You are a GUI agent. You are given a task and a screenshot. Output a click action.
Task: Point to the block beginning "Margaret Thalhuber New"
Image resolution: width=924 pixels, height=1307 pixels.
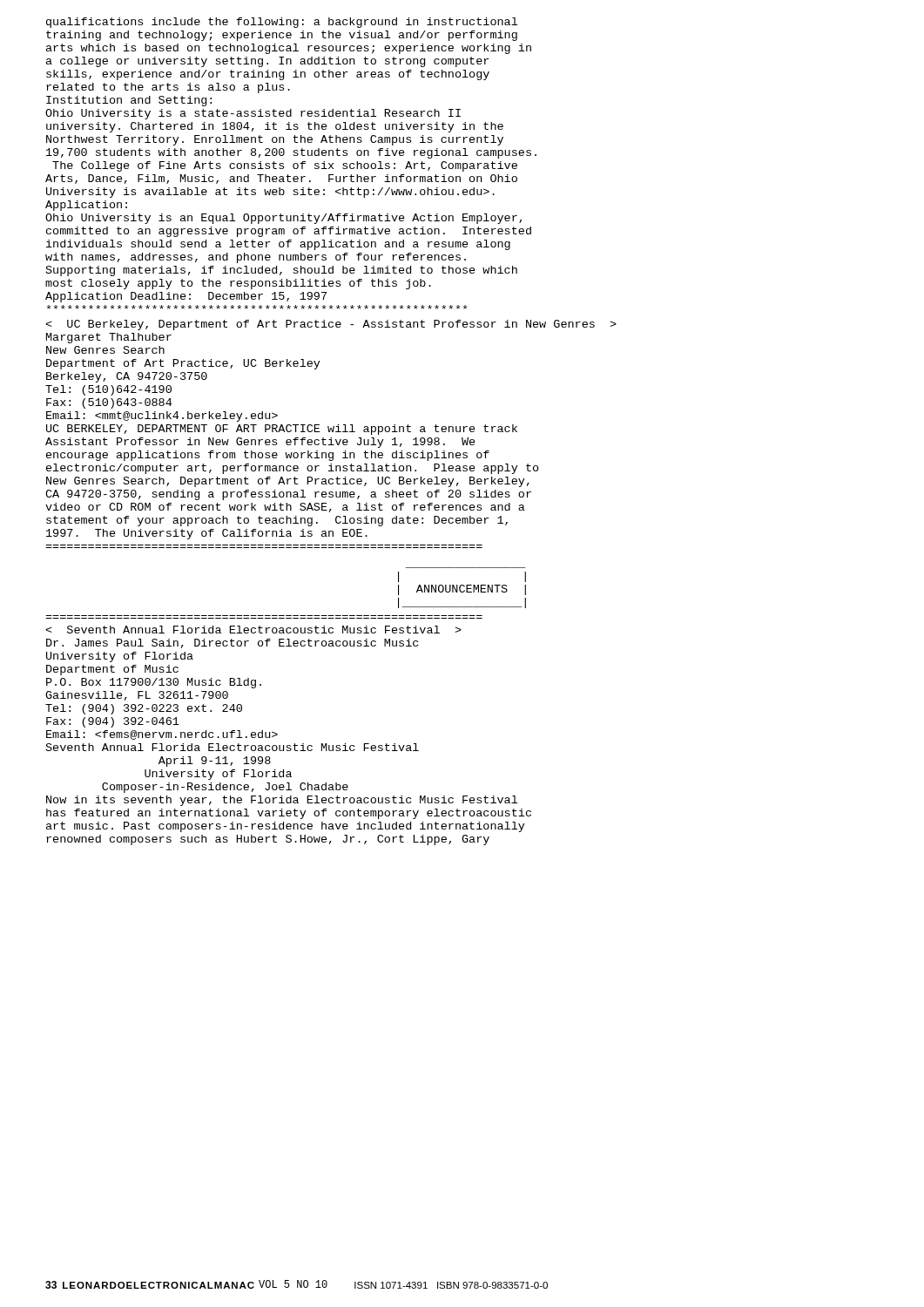click(462, 436)
